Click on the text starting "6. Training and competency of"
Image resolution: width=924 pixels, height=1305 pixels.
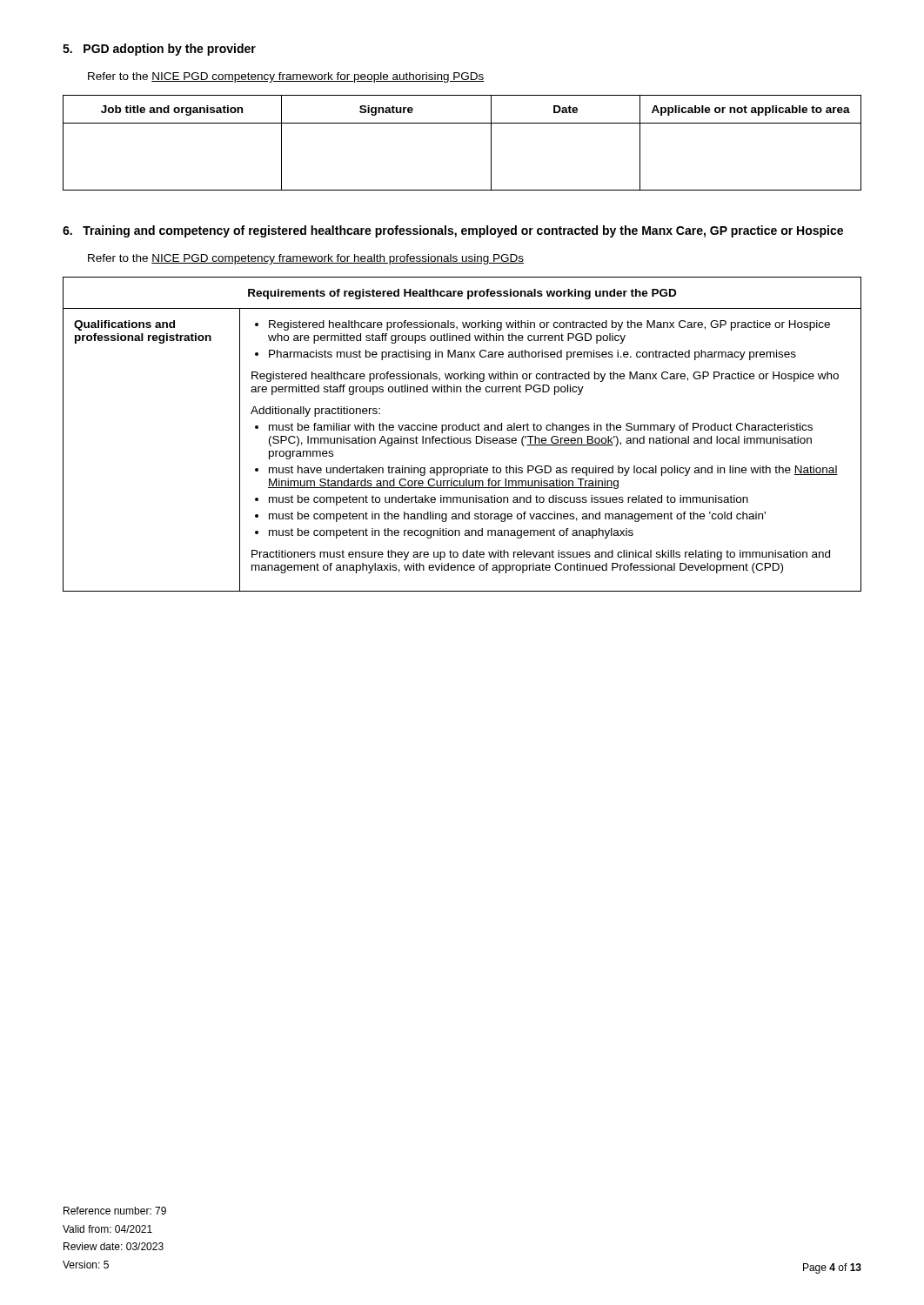[453, 231]
